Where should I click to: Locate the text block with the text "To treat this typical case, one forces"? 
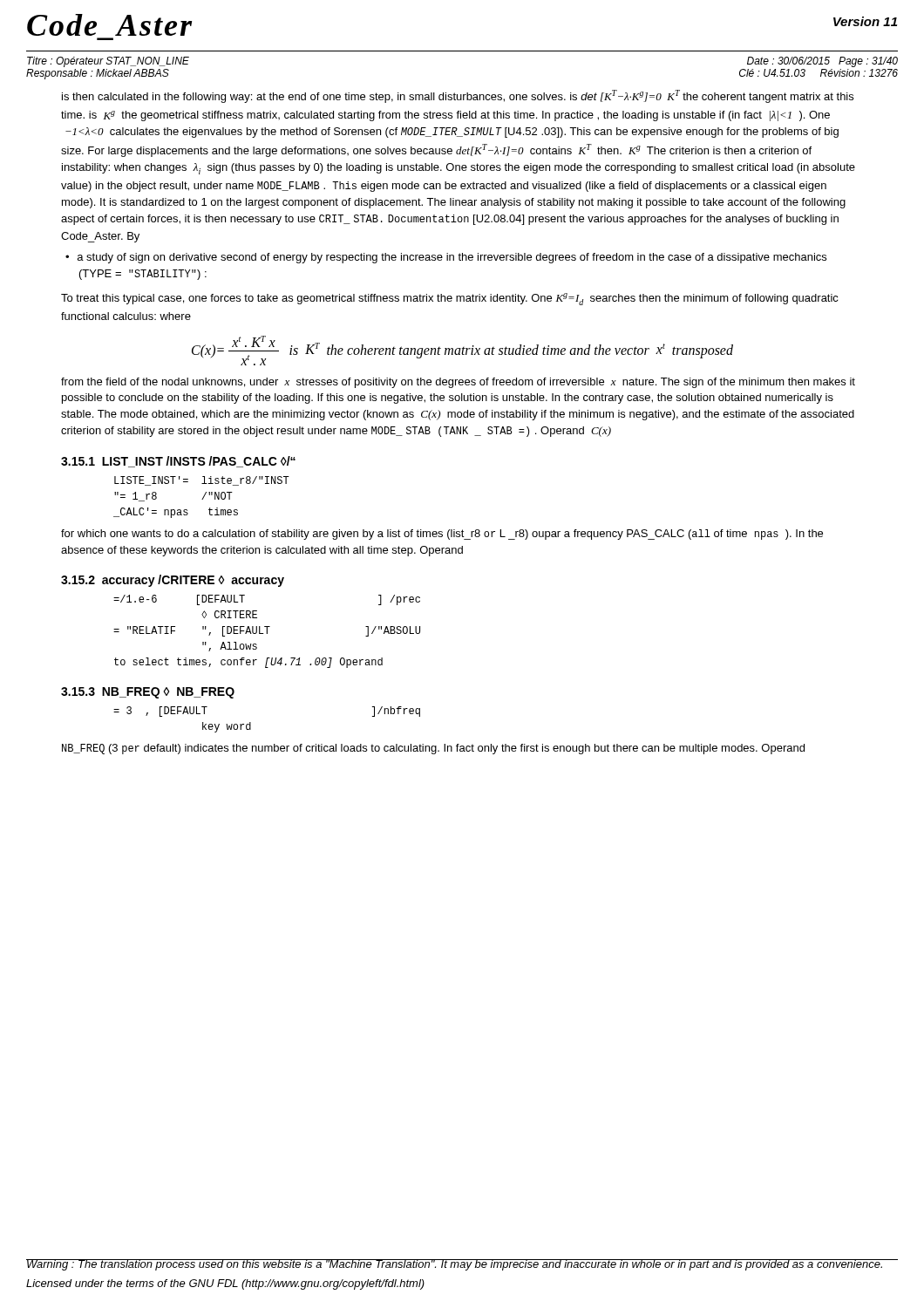462,307
